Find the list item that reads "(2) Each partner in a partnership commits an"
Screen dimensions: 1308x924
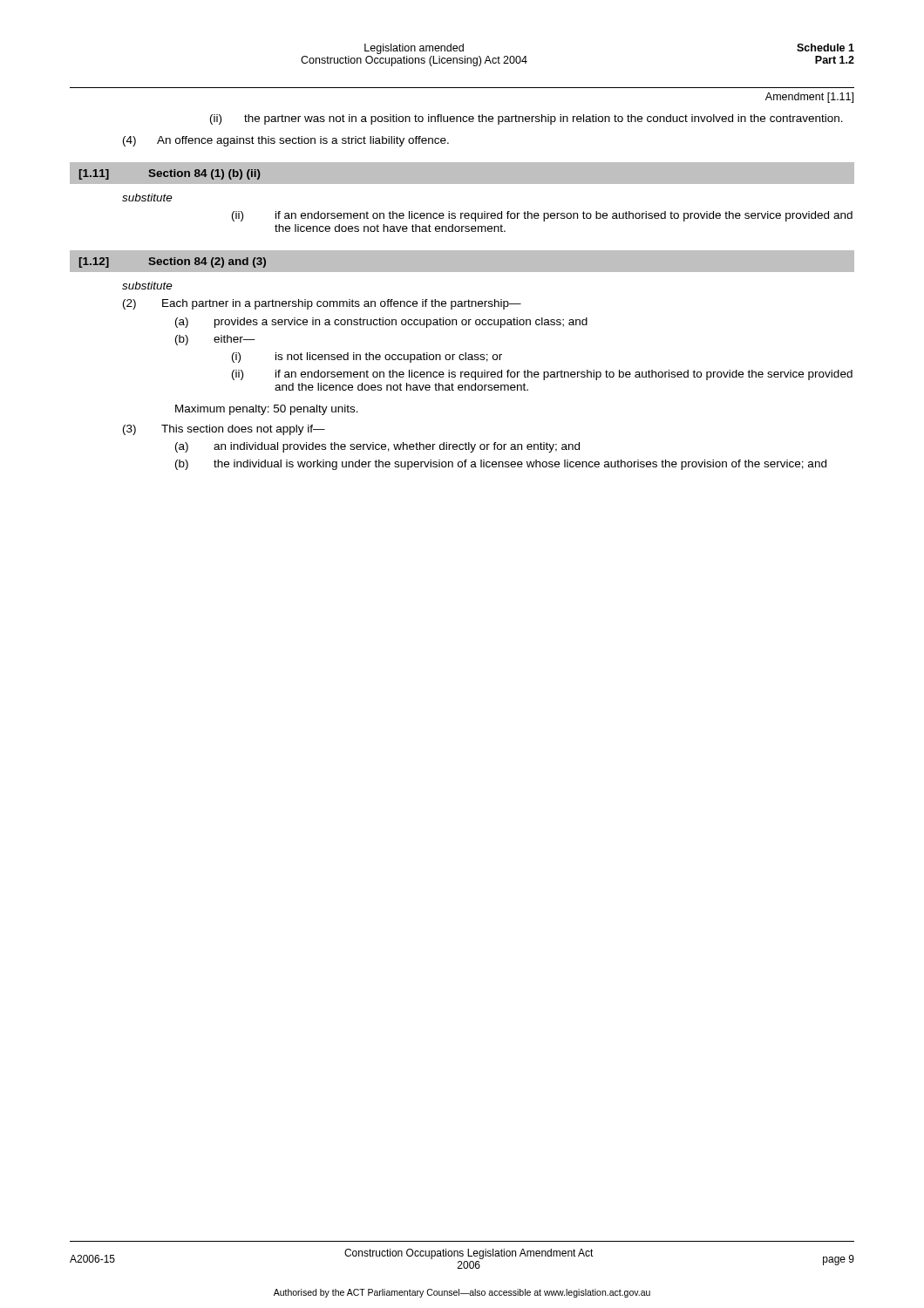click(488, 303)
